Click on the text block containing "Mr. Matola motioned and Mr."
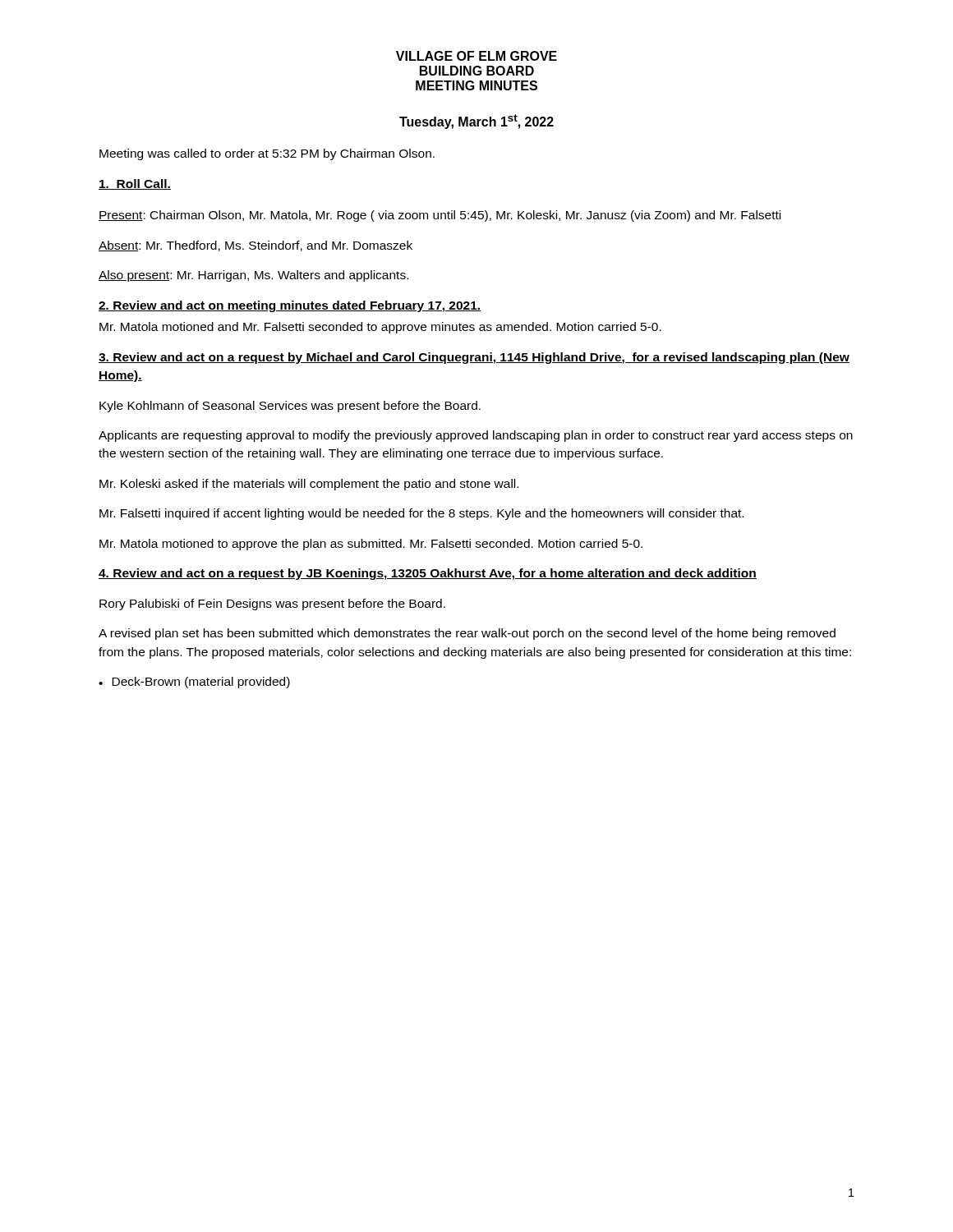Screen dimensions: 1232x953 coord(380,327)
